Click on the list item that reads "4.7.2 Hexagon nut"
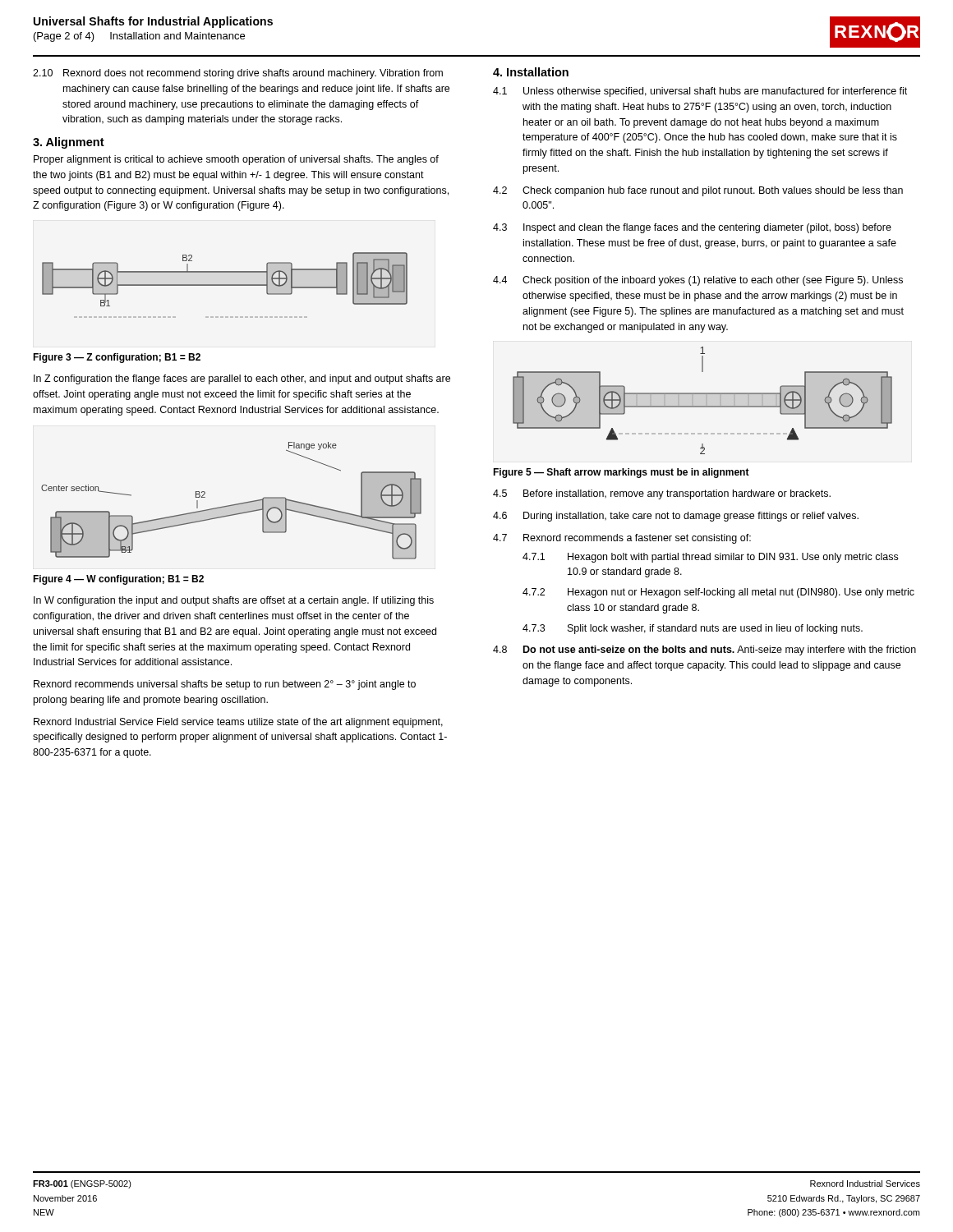This screenshot has width=953, height=1232. pyautogui.click(x=721, y=600)
